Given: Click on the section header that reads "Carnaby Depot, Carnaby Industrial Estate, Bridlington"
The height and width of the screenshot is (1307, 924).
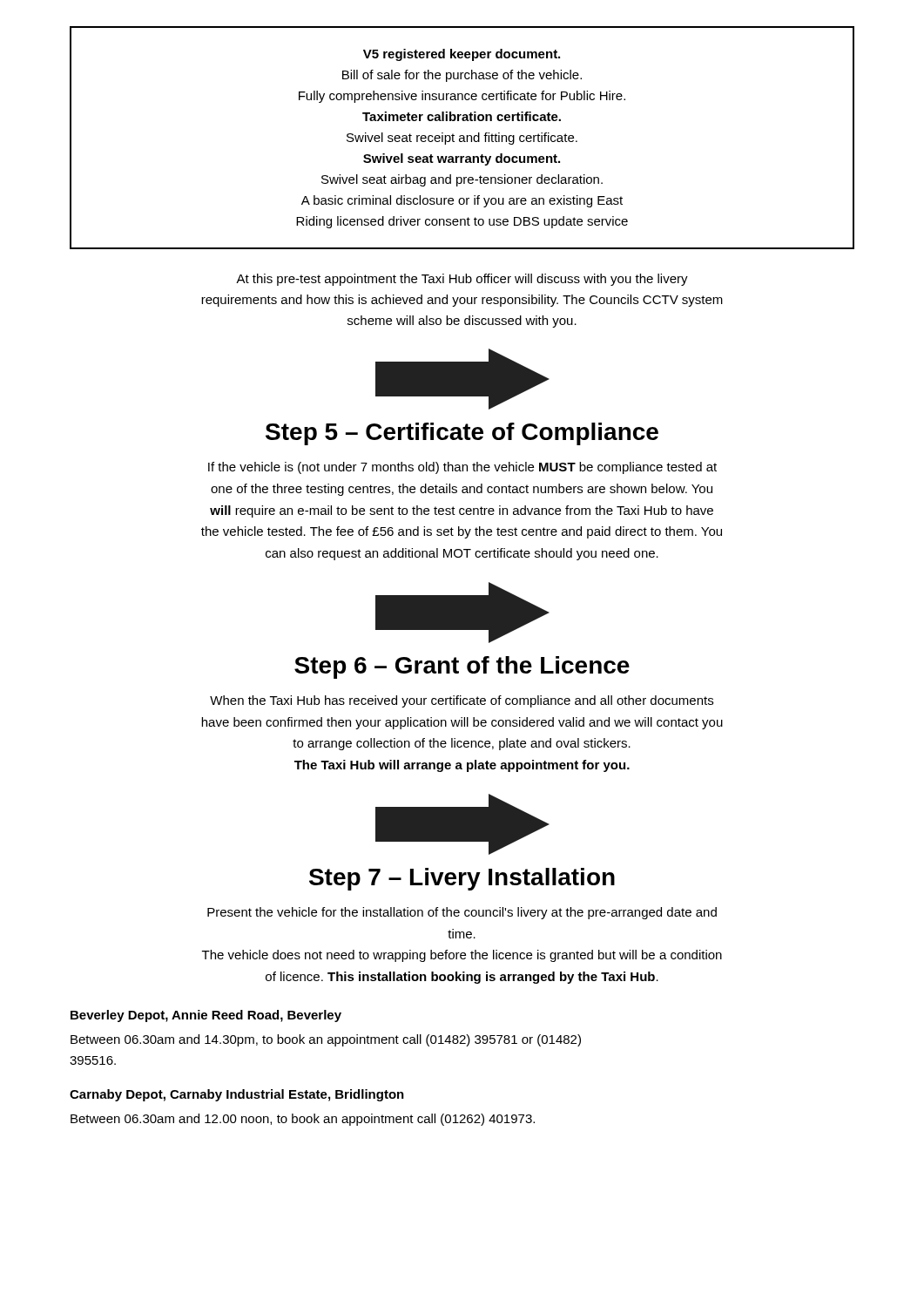Looking at the screenshot, I should [237, 1094].
